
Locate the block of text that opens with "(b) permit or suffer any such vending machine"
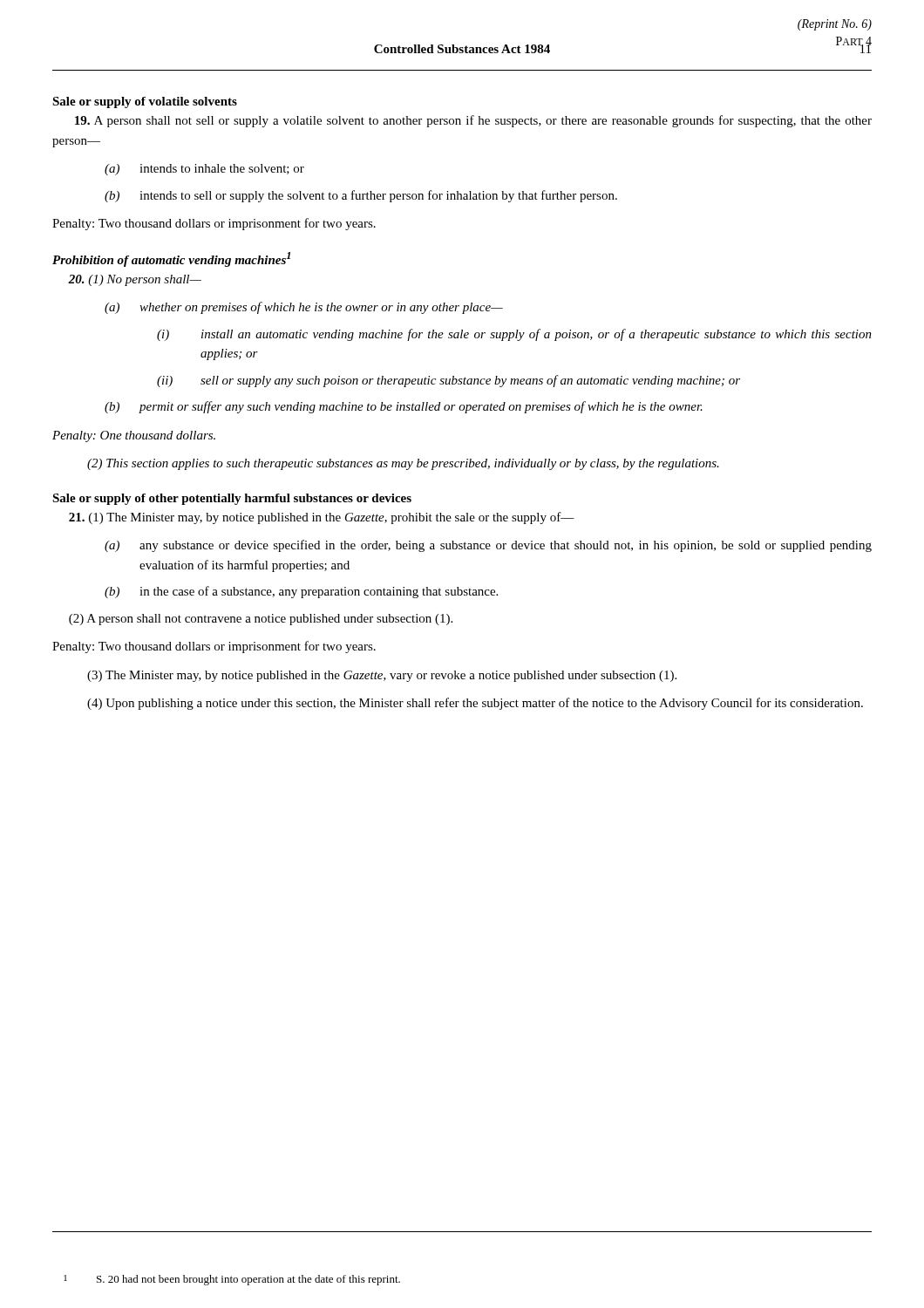pos(488,407)
